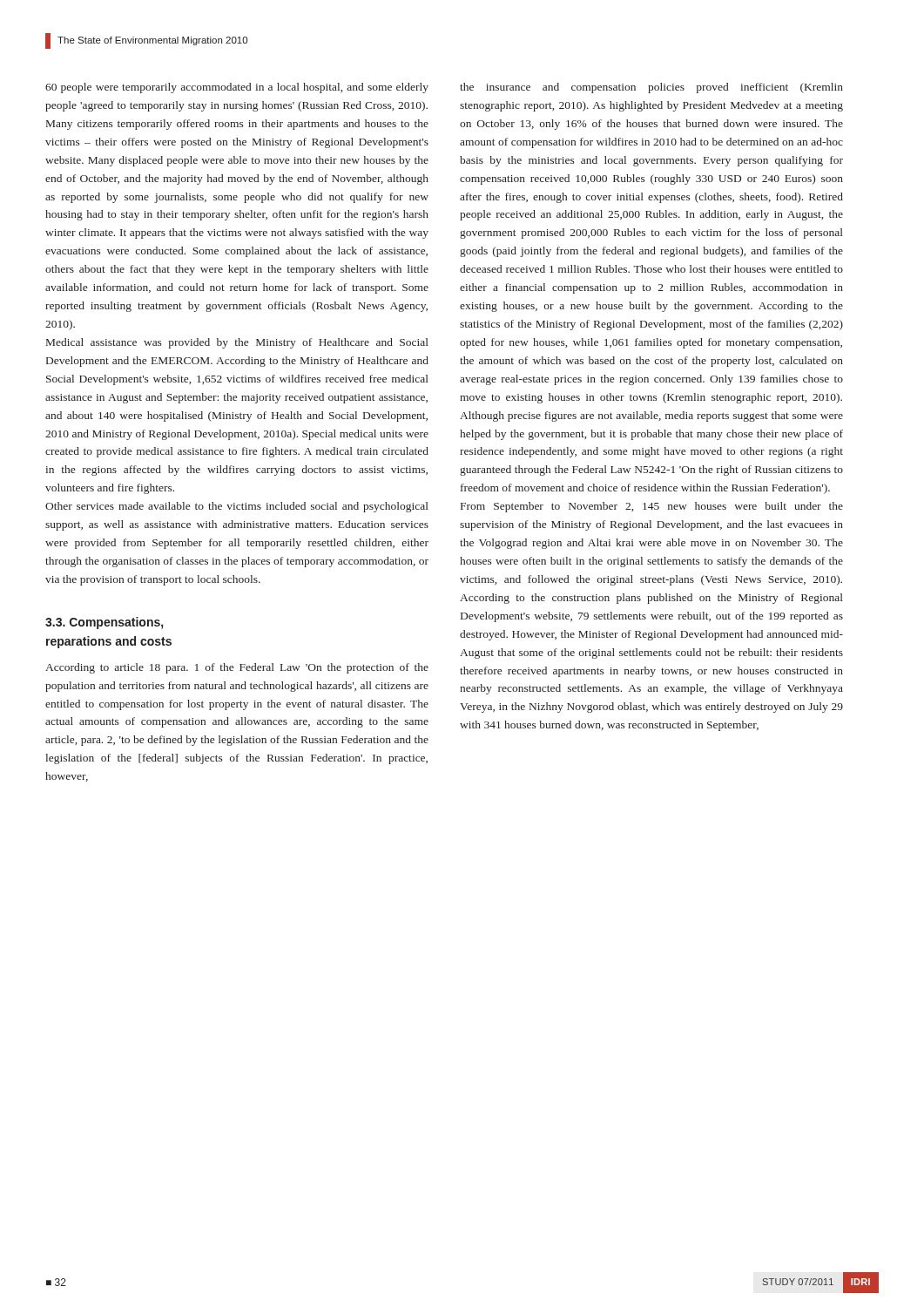Point to the block beginning "From September to November 2, 145 new houses"

click(x=651, y=616)
